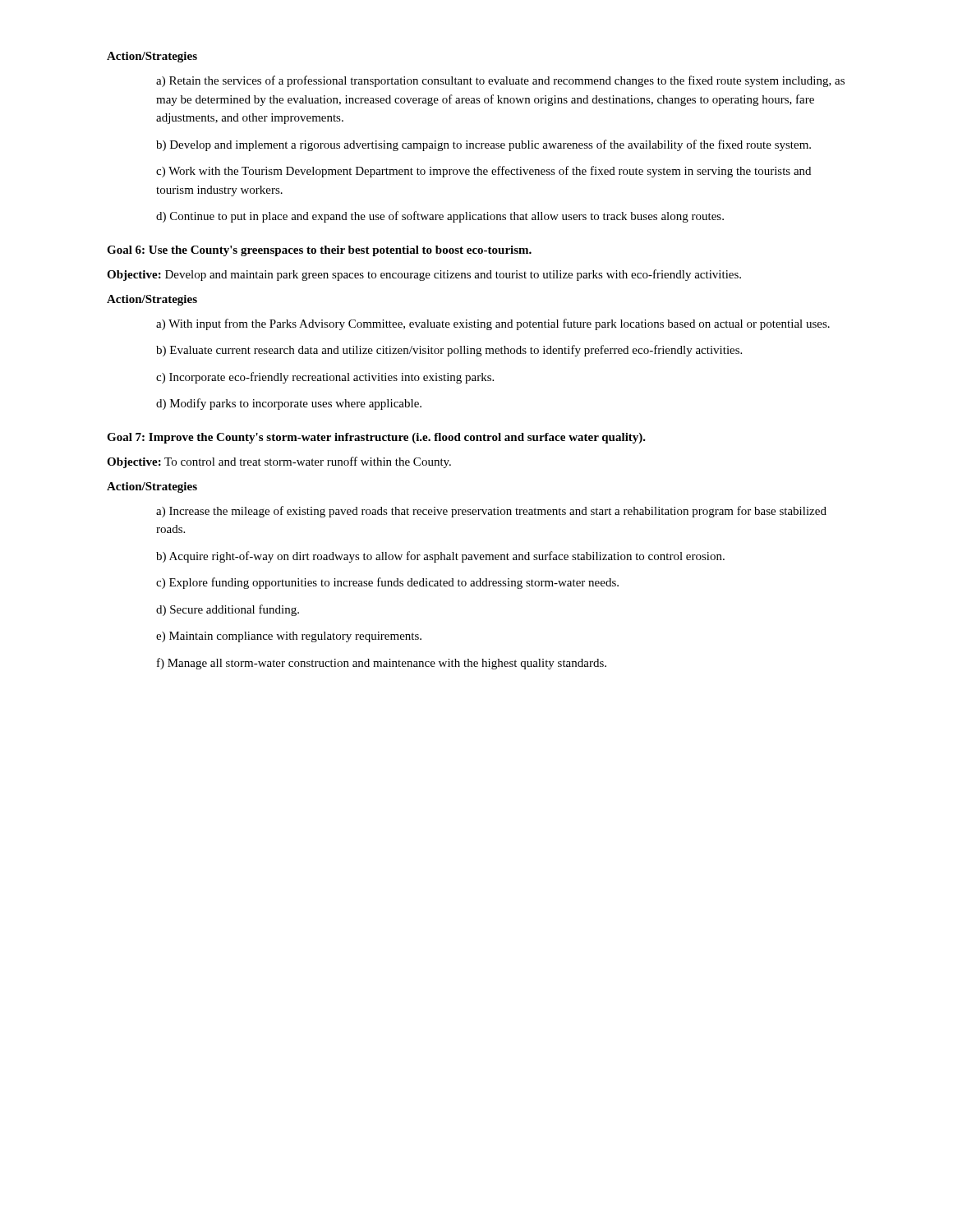
Task: Navigate to the element starting "c) Incorporate eco-friendly recreational activities"
Action: pos(325,377)
